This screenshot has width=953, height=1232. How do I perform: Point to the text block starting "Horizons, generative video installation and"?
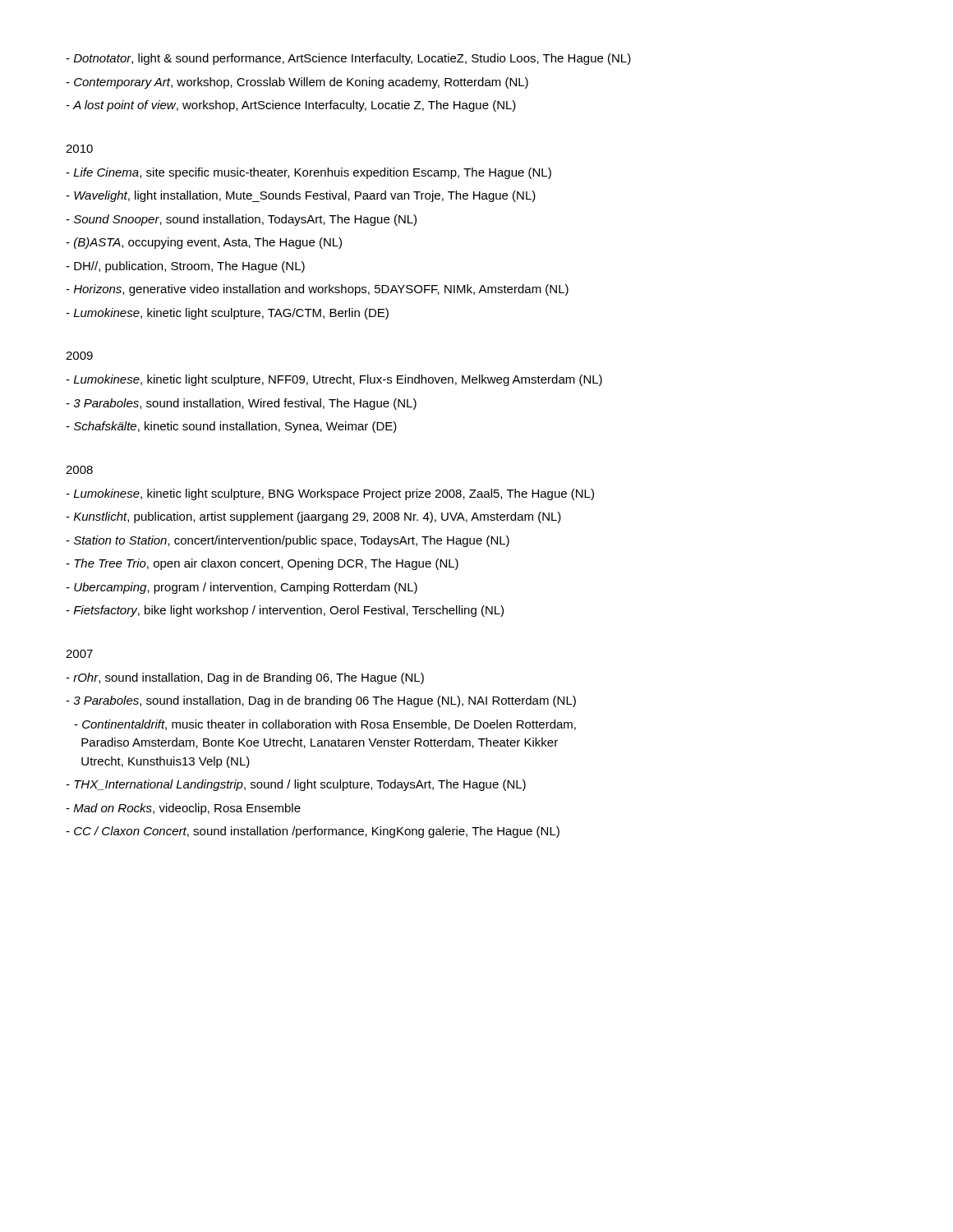click(x=317, y=289)
